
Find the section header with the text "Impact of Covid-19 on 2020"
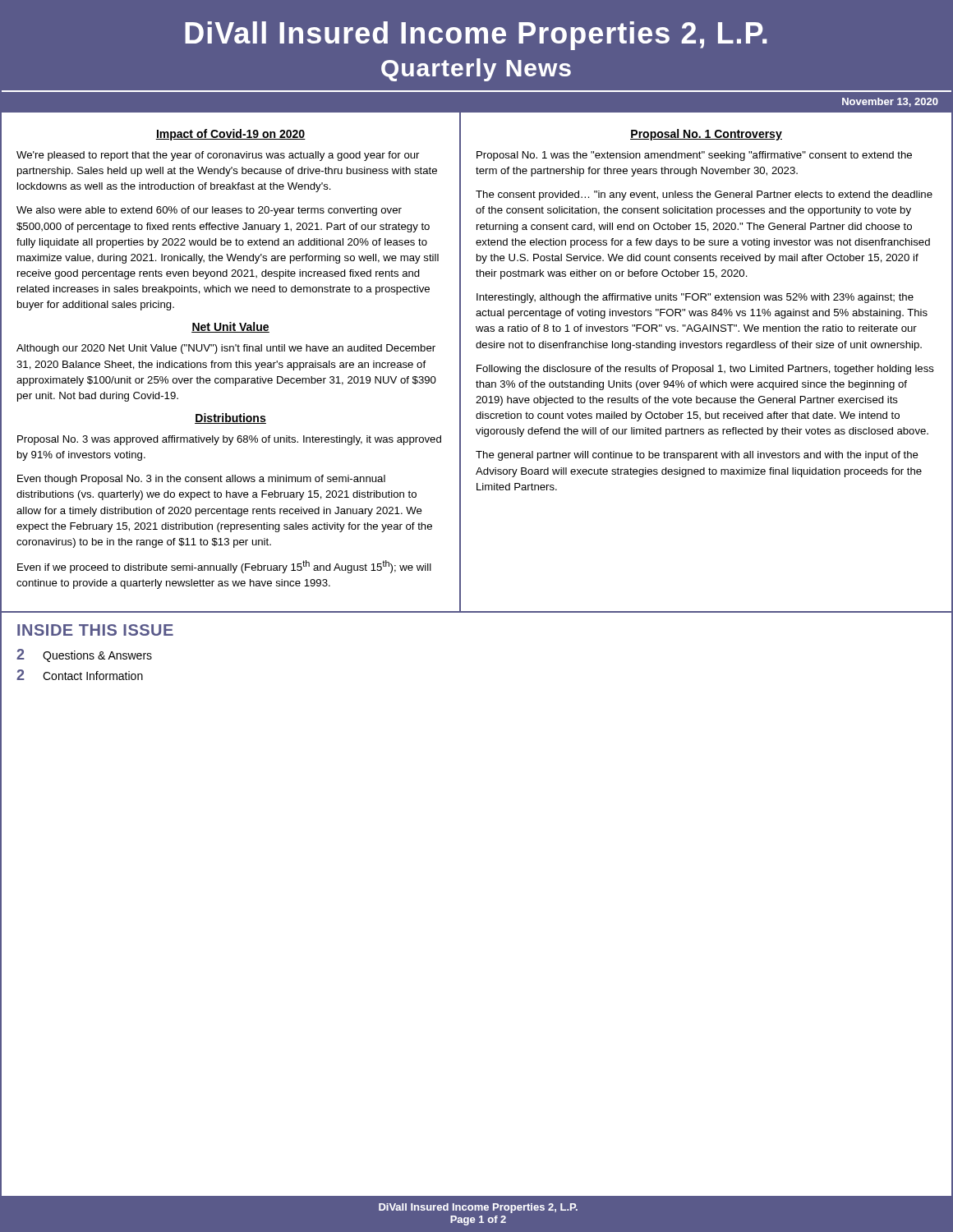click(230, 134)
